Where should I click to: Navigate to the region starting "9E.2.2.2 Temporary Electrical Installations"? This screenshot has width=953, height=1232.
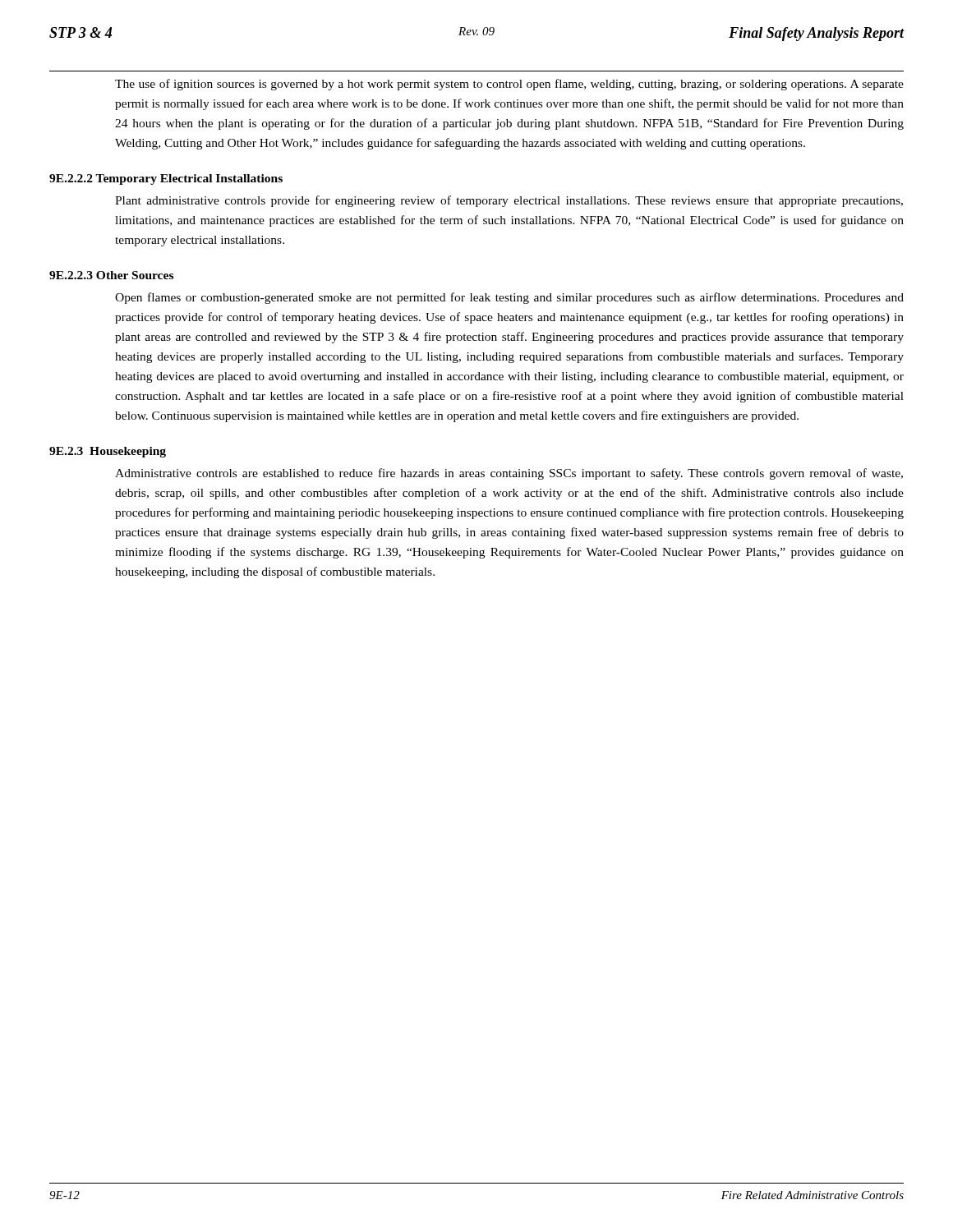coord(166,178)
